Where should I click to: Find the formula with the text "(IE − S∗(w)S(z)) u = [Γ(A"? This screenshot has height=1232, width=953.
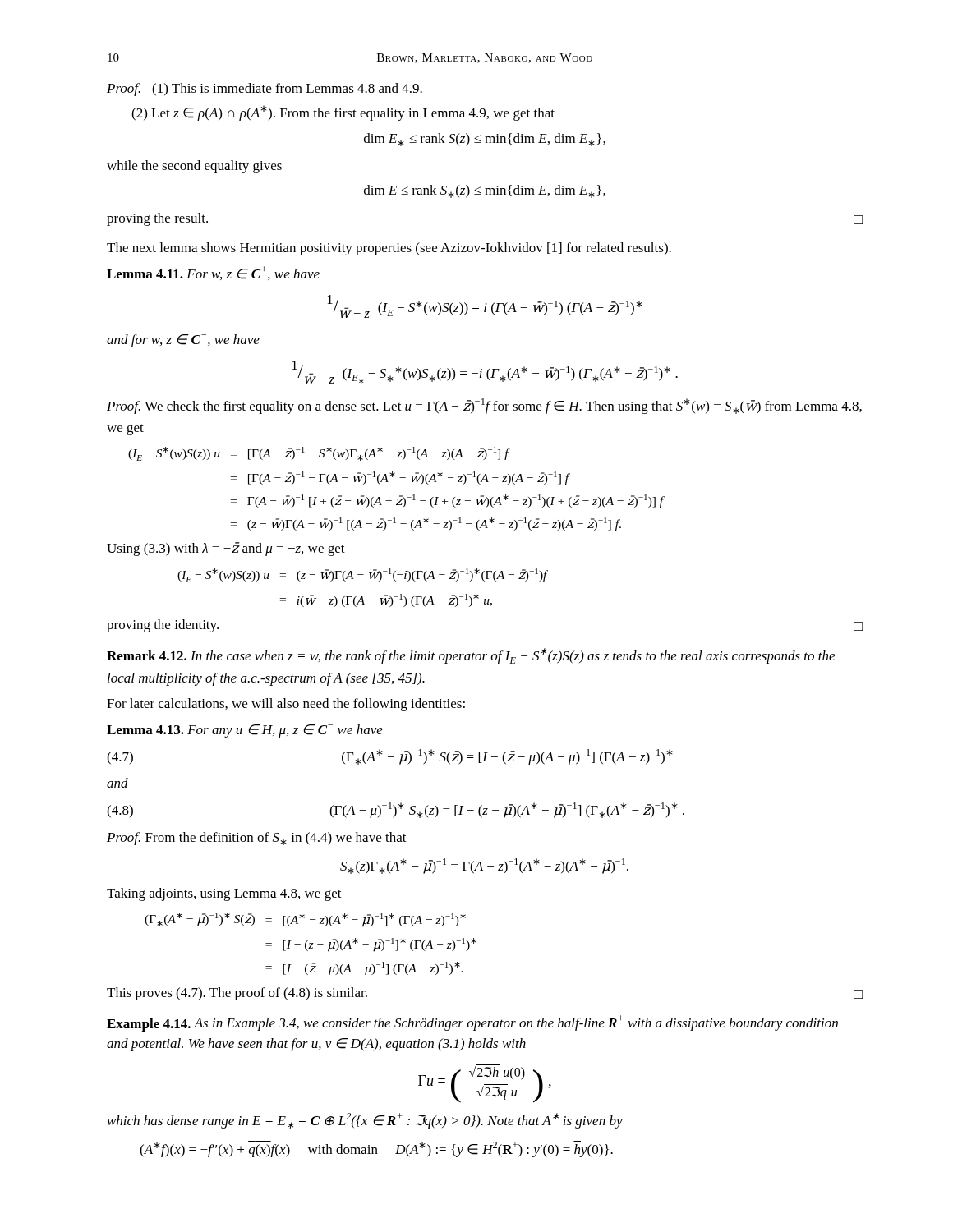396,489
